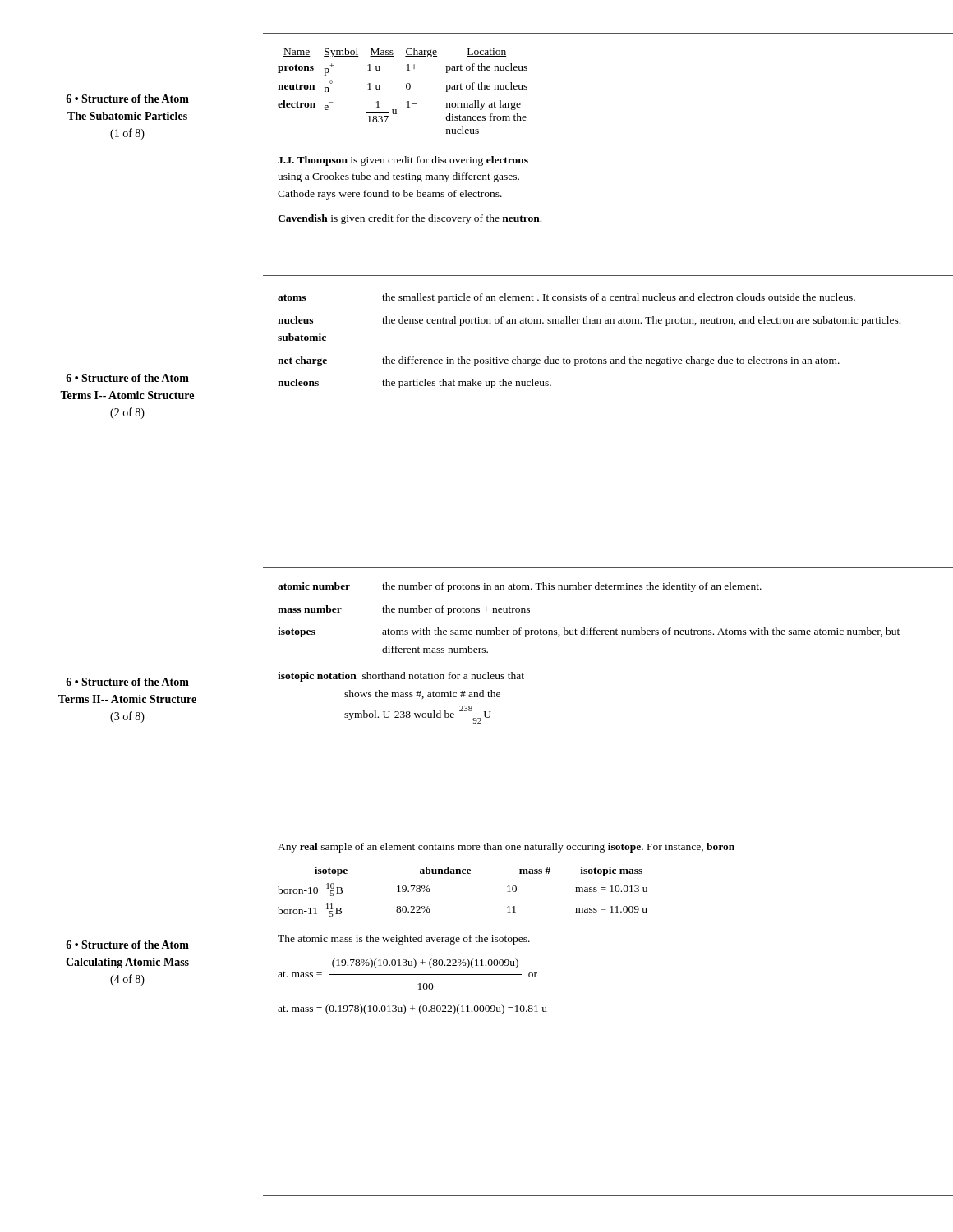Find the table that mentions "part of the"
Image resolution: width=953 pixels, height=1232 pixels.
point(608,92)
